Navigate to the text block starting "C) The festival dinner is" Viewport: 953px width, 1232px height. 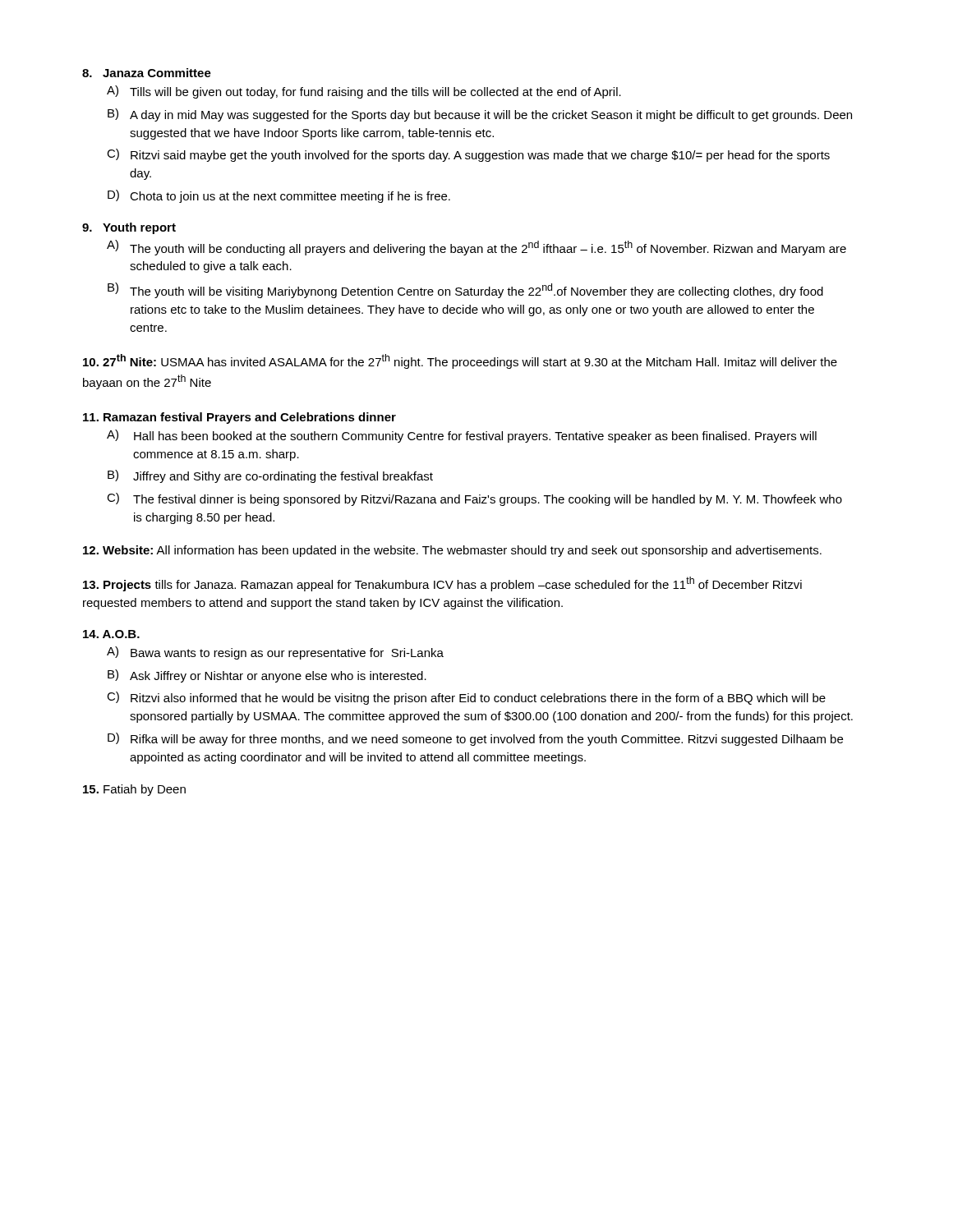click(x=481, y=508)
